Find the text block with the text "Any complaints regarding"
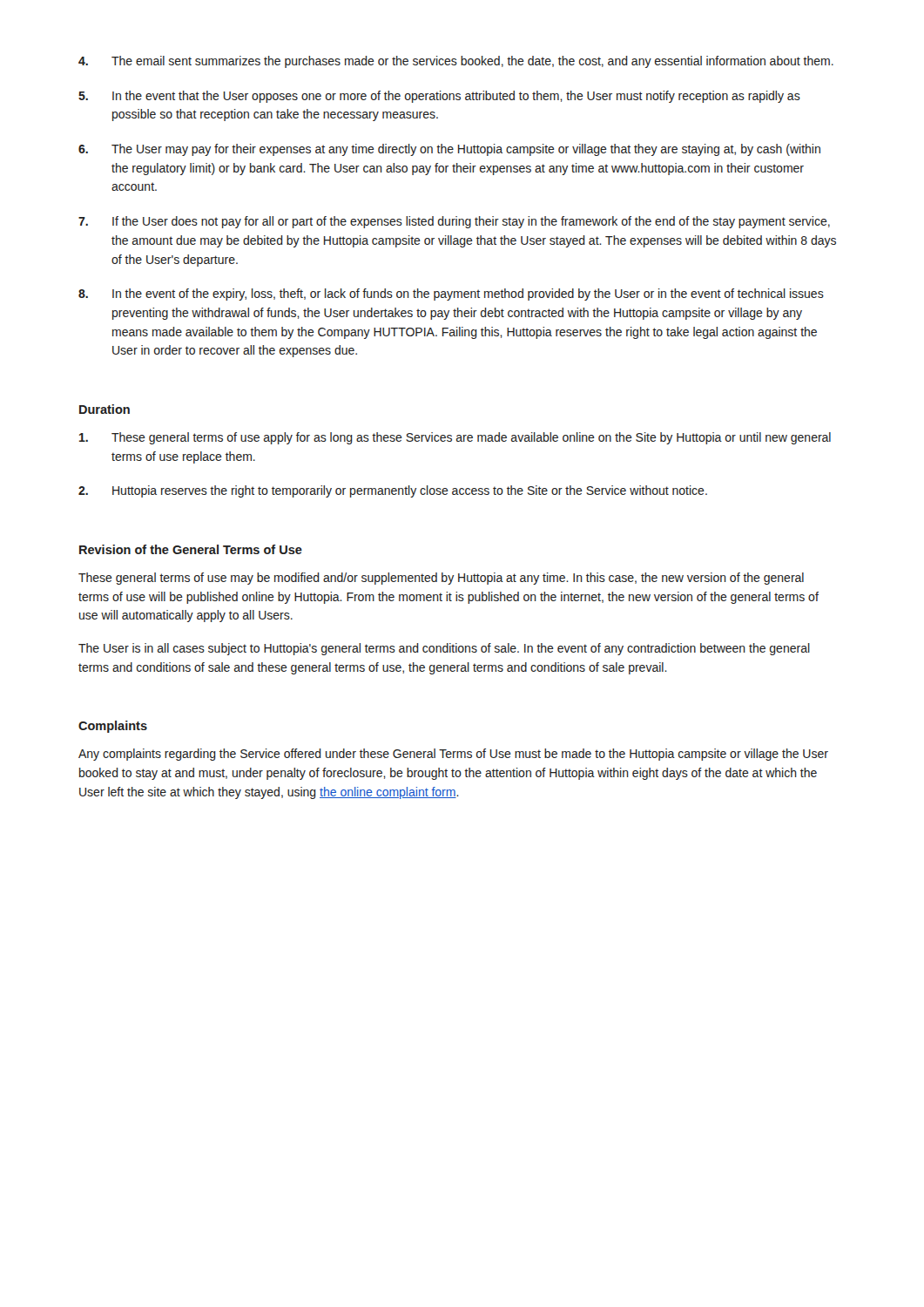This screenshot has width=924, height=1307. (x=453, y=773)
